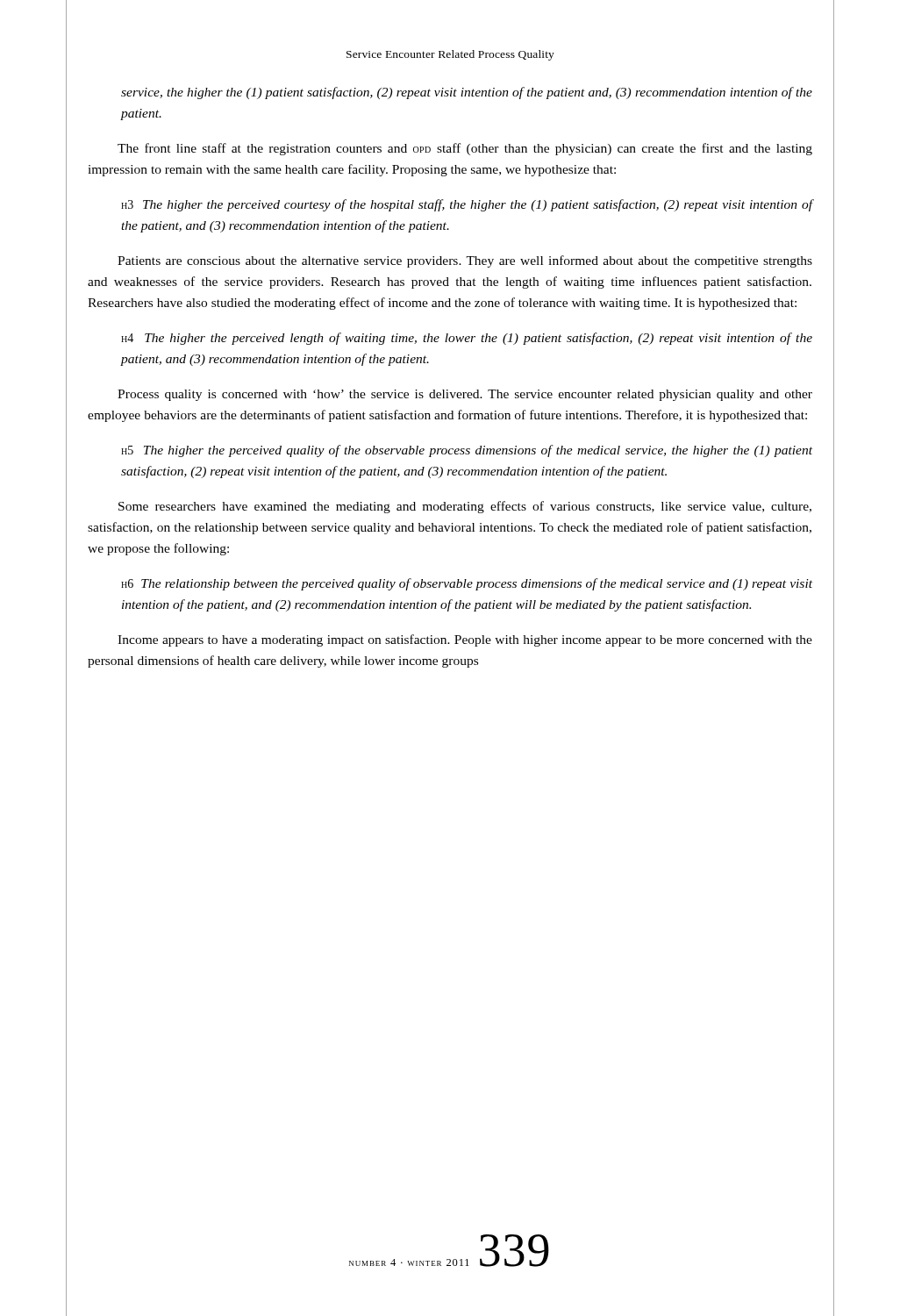Click on the text starting "Some researchers have examined the mediating"
The image size is (900, 1316).
point(450,527)
